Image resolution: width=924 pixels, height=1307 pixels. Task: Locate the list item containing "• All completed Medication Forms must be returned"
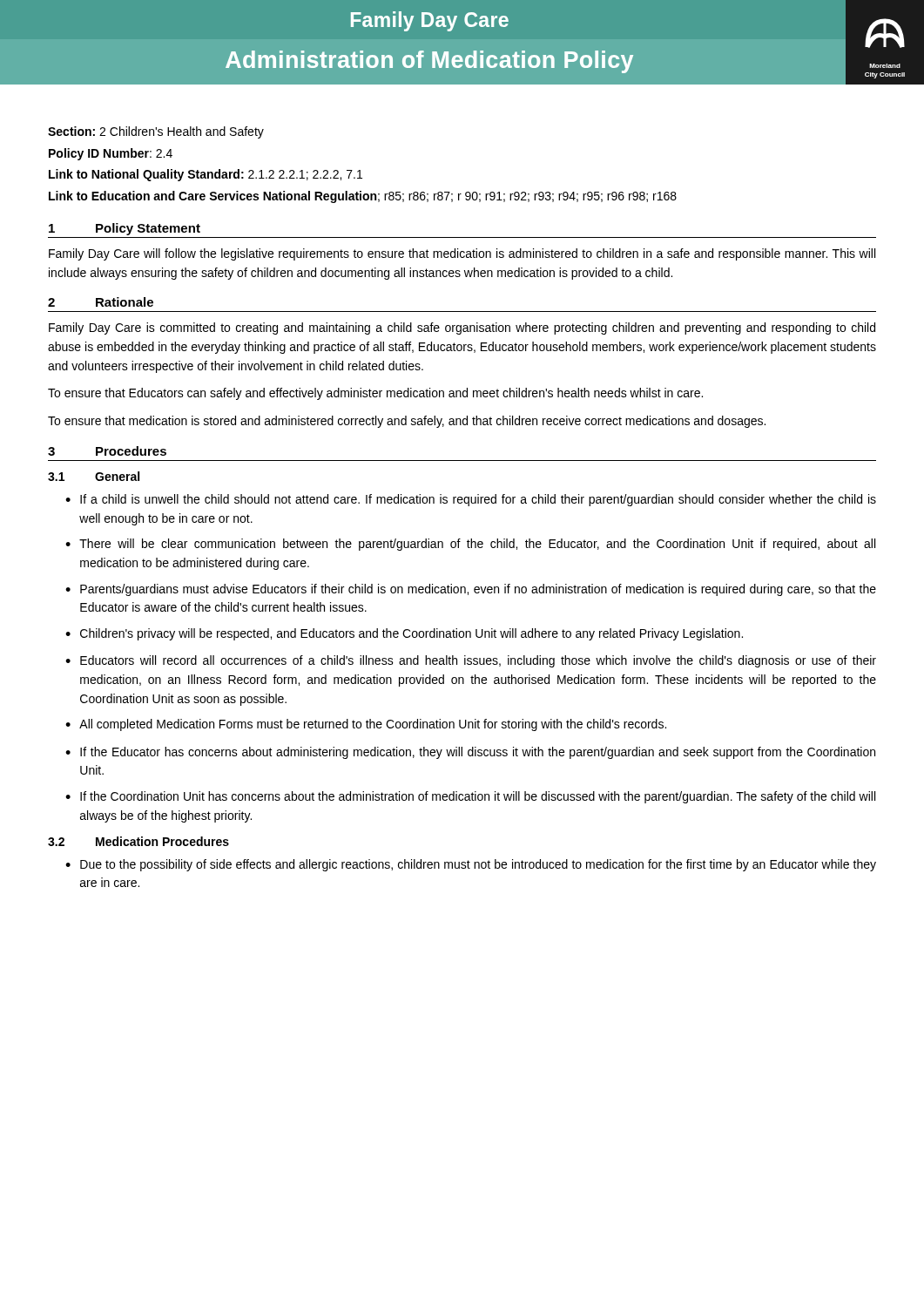366,726
